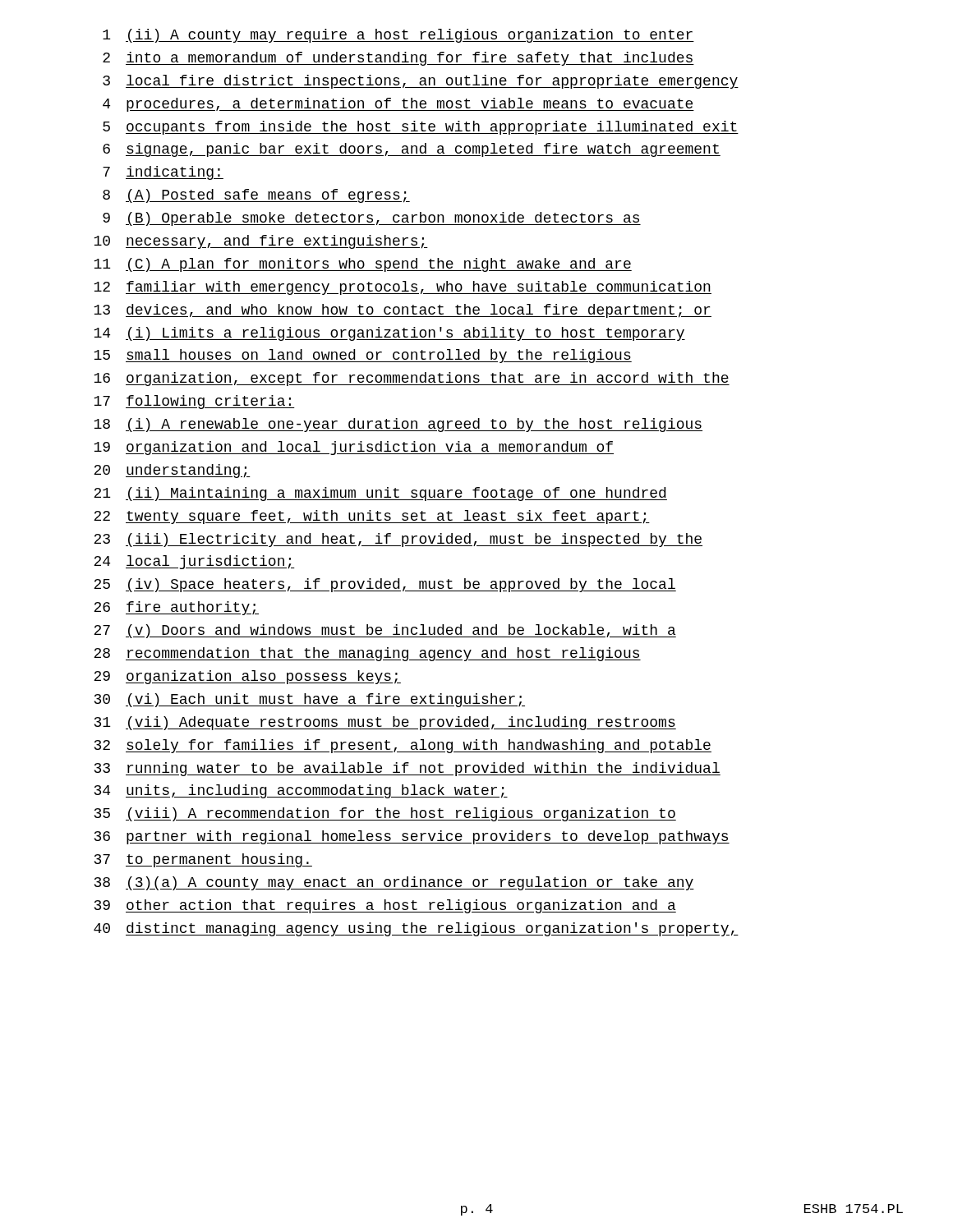Screen dimensions: 1232x953
Task: Find the list item containing "35(viii) A recommendation for the host"
Action: (485, 838)
